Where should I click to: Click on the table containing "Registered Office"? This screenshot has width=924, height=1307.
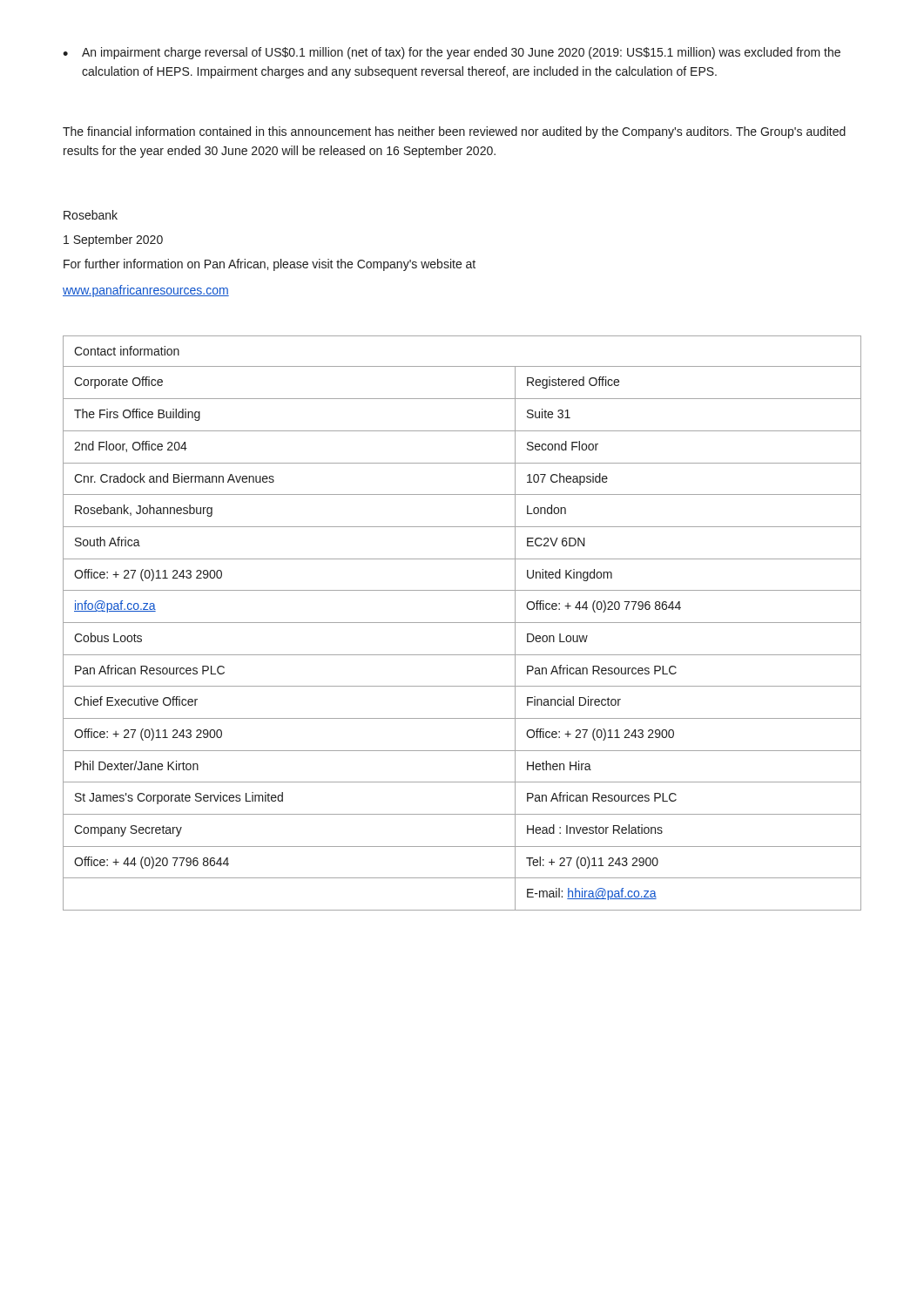(x=462, y=623)
